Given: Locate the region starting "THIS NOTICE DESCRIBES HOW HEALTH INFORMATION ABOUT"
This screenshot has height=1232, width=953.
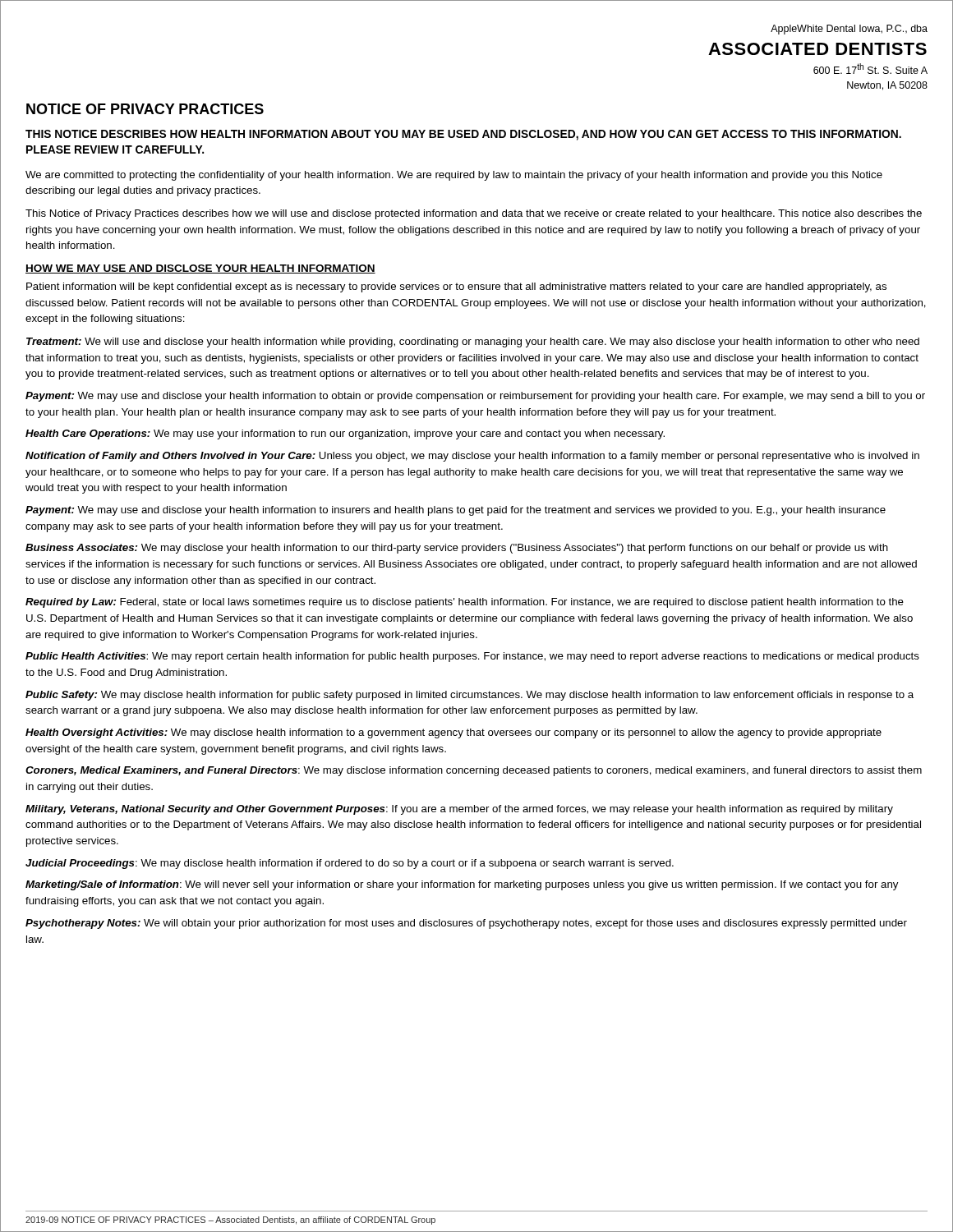Looking at the screenshot, I should tap(464, 142).
